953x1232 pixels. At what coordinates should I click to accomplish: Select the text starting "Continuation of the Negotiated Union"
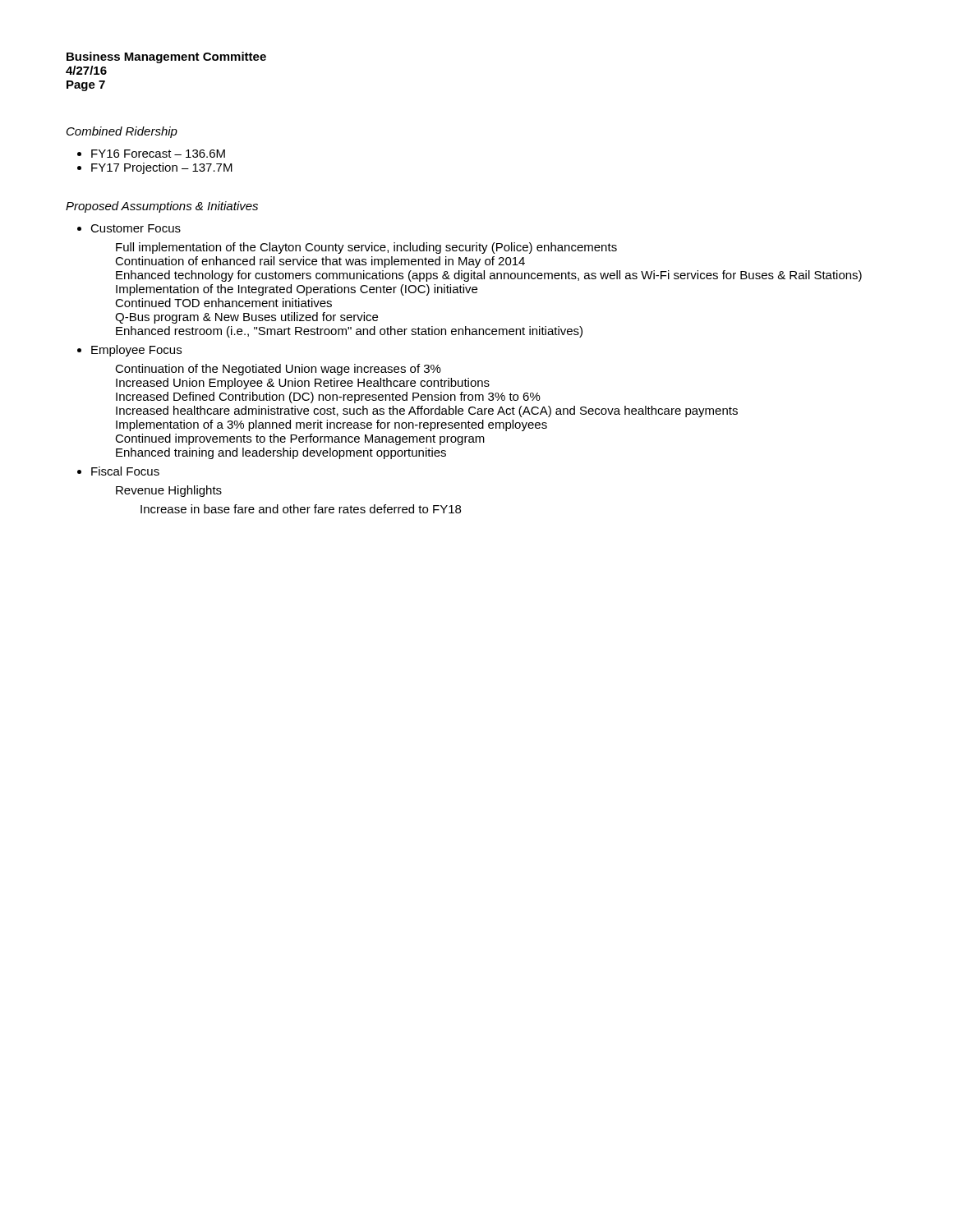tap(278, 370)
